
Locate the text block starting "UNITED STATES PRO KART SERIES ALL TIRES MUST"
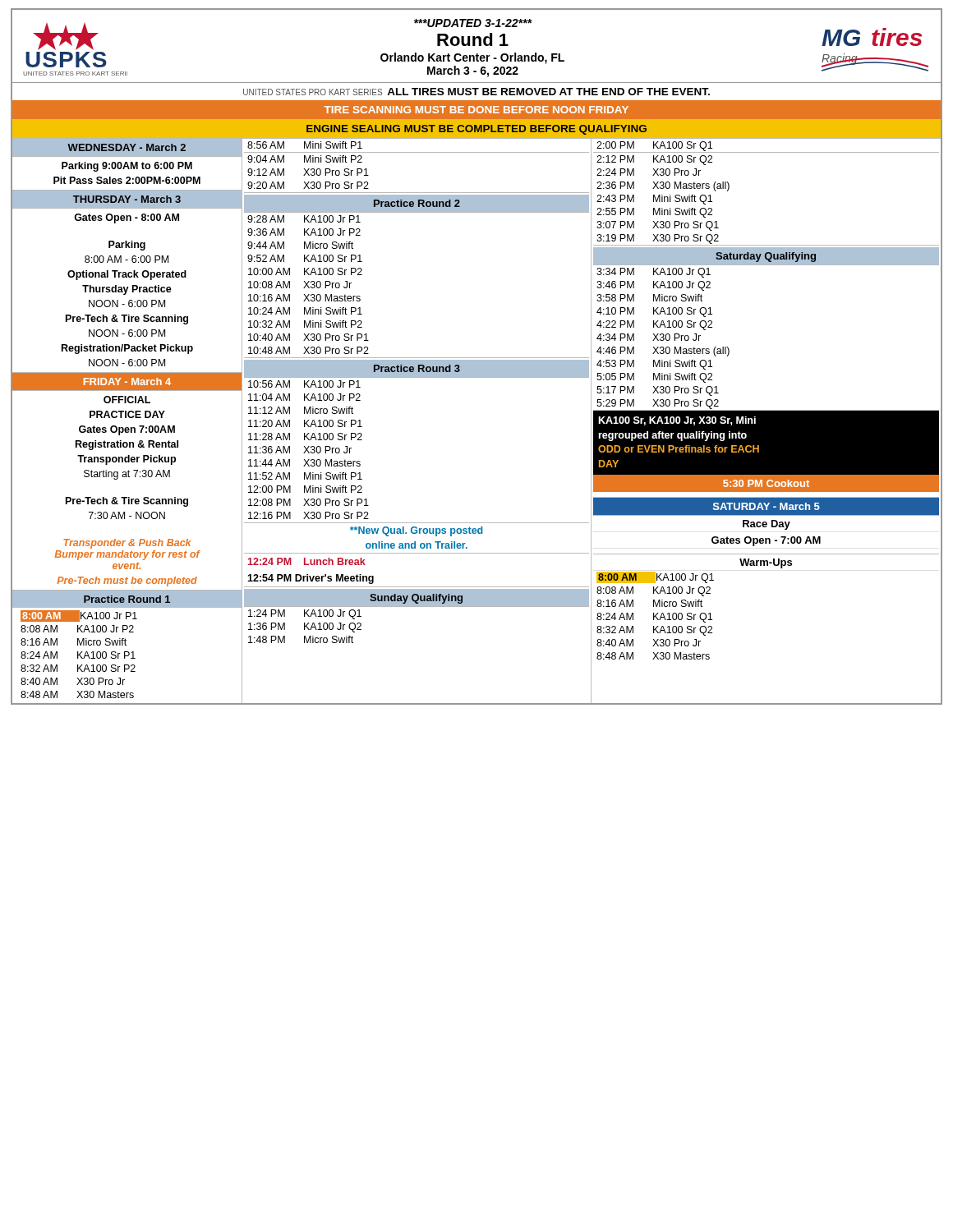476,92
